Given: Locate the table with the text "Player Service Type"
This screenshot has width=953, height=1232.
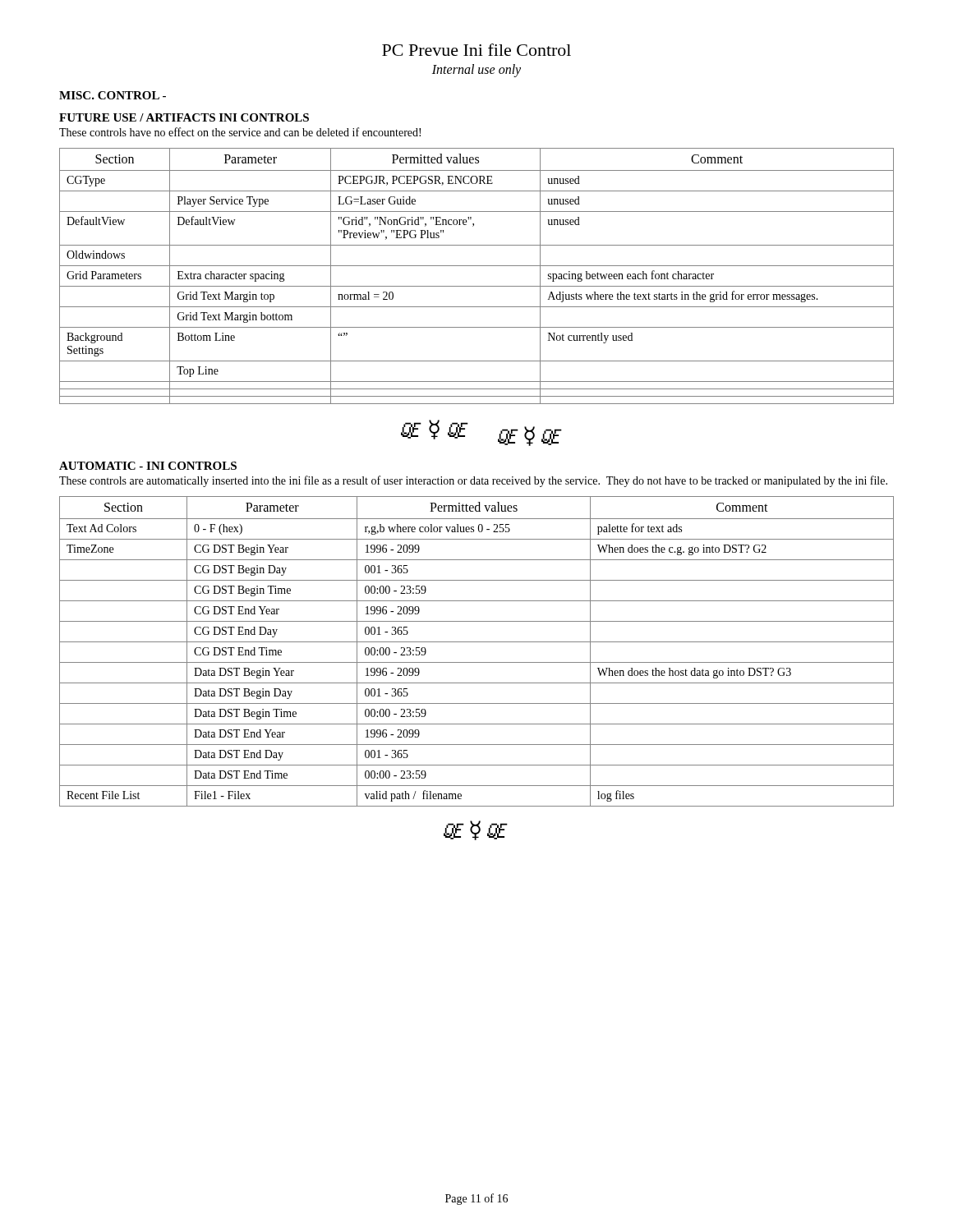Looking at the screenshot, I should 476,276.
